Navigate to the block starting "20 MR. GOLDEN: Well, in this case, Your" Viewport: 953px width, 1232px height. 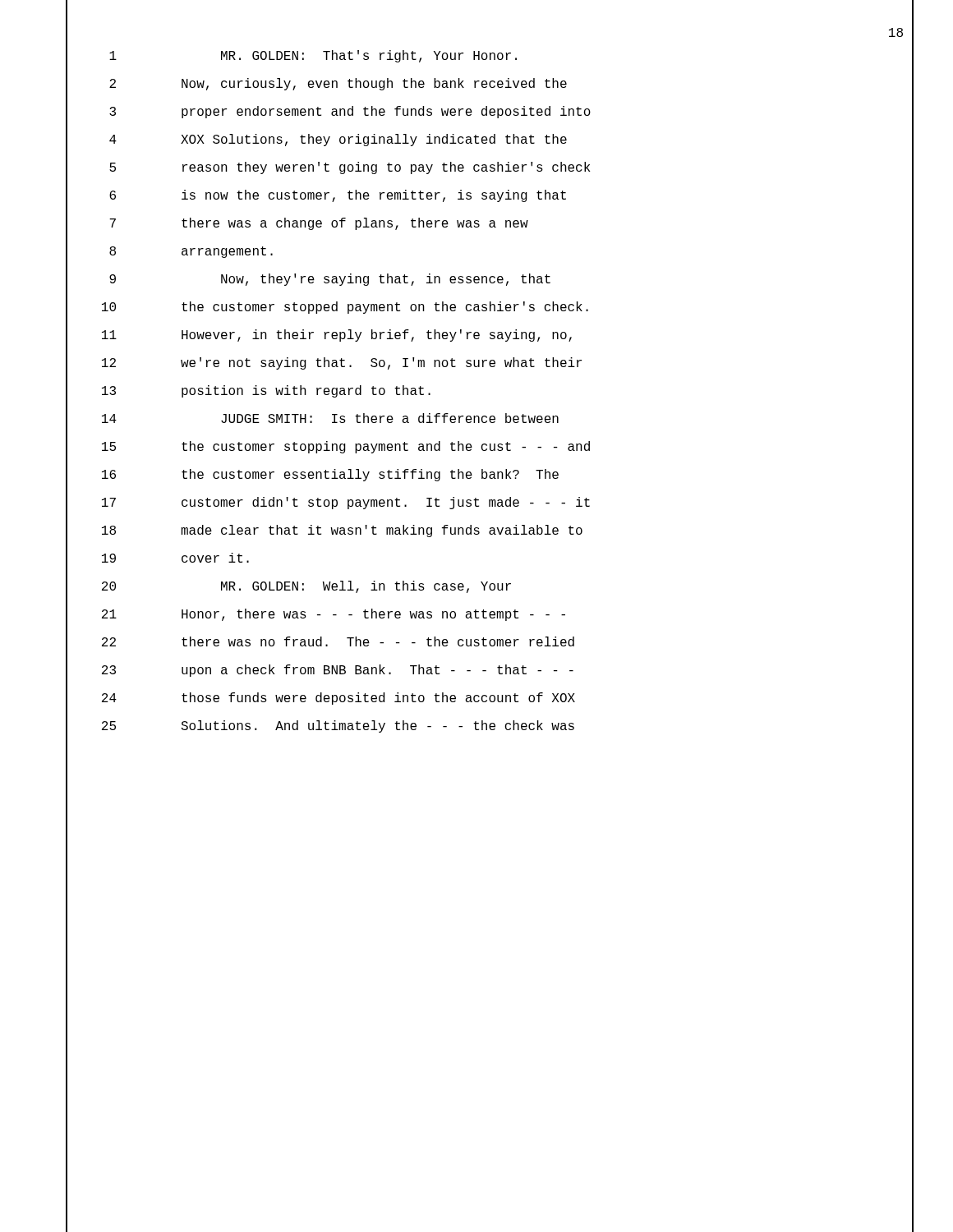coord(490,587)
